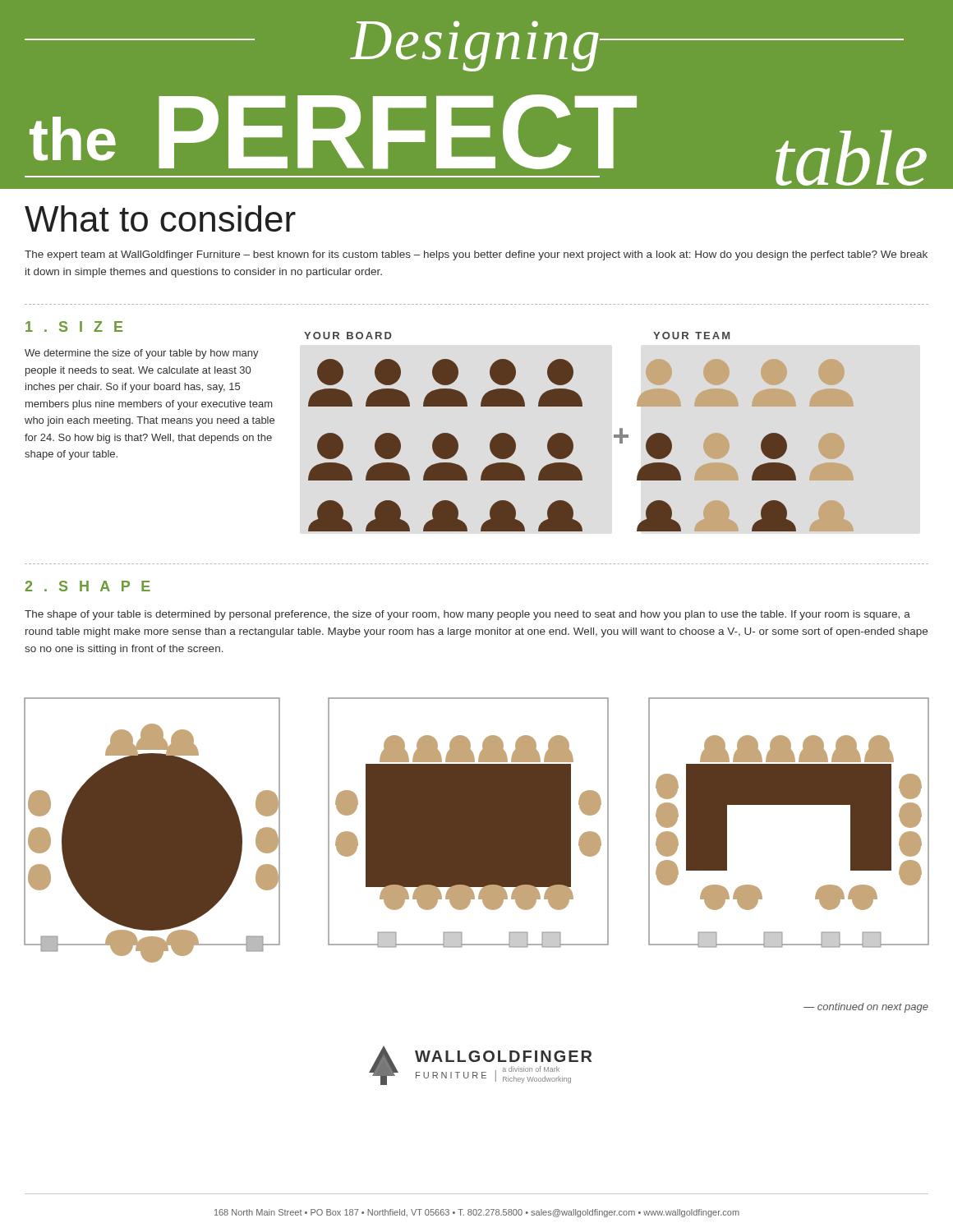
Task: Click on the text block that says "The expert team at WallGoldfinger Furniture – best"
Action: (476, 263)
